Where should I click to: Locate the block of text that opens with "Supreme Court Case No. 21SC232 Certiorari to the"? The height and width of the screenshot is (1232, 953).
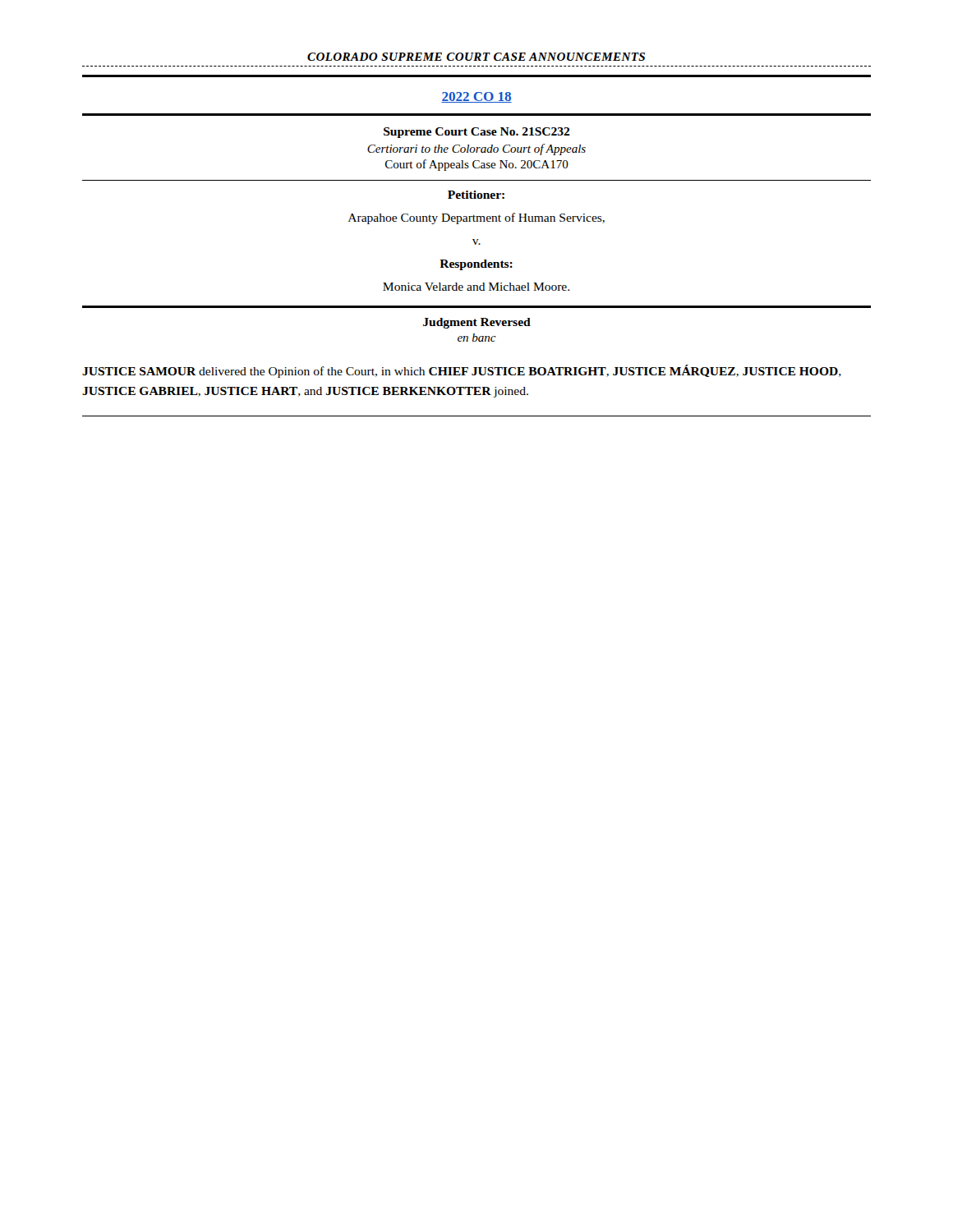point(476,148)
